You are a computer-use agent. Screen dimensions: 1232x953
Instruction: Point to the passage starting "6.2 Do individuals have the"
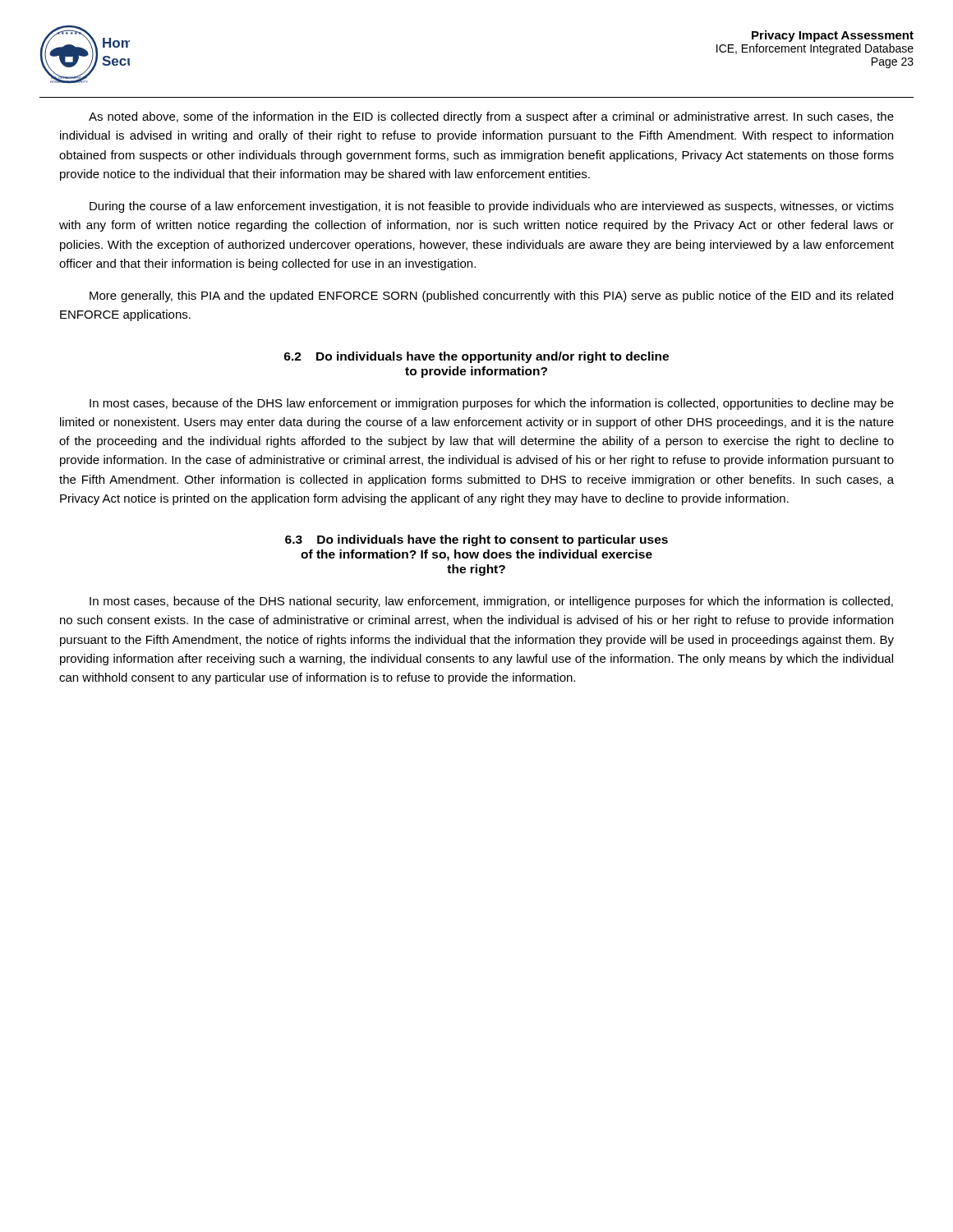pyautogui.click(x=476, y=363)
